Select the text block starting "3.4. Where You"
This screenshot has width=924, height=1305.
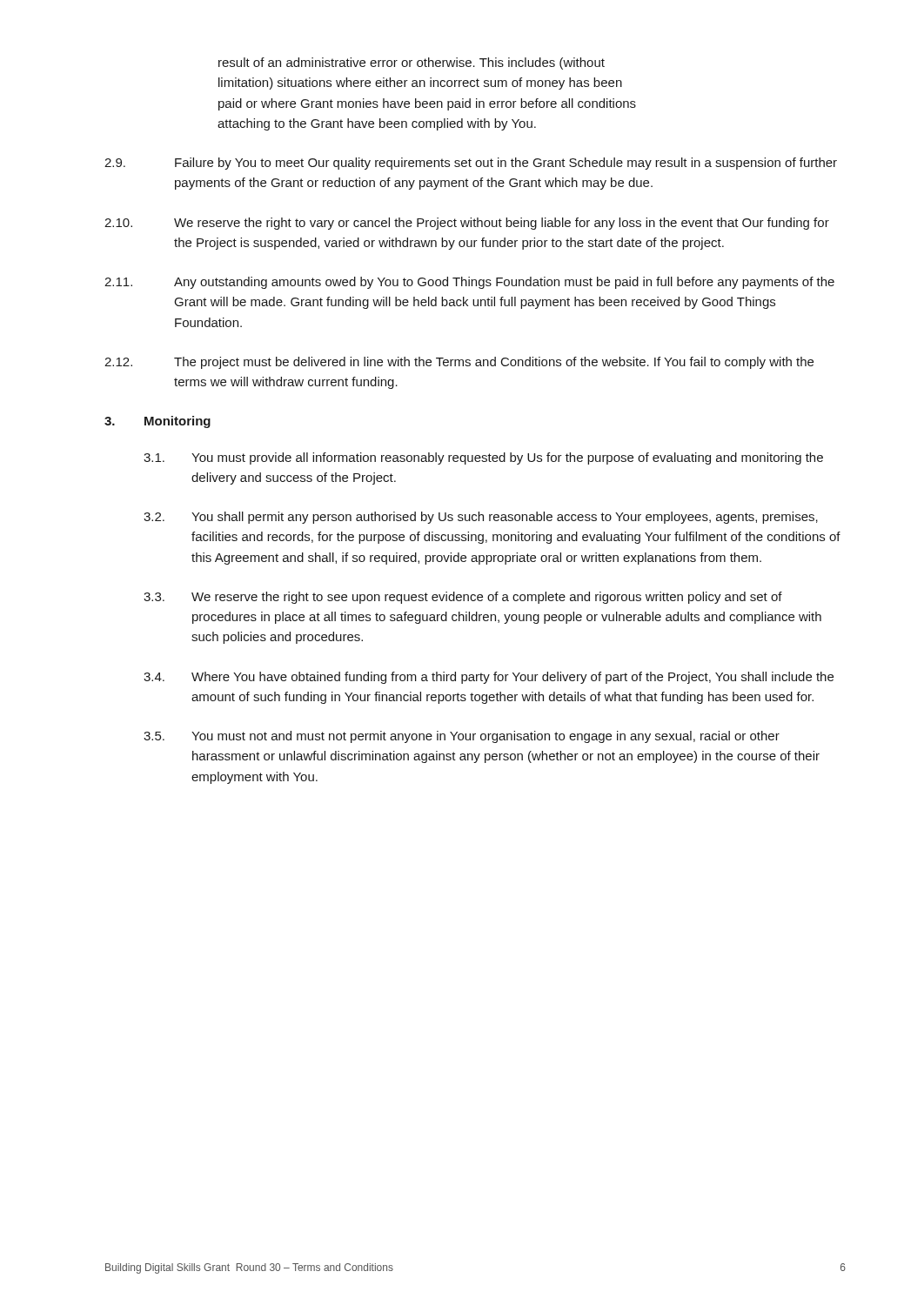coord(495,686)
